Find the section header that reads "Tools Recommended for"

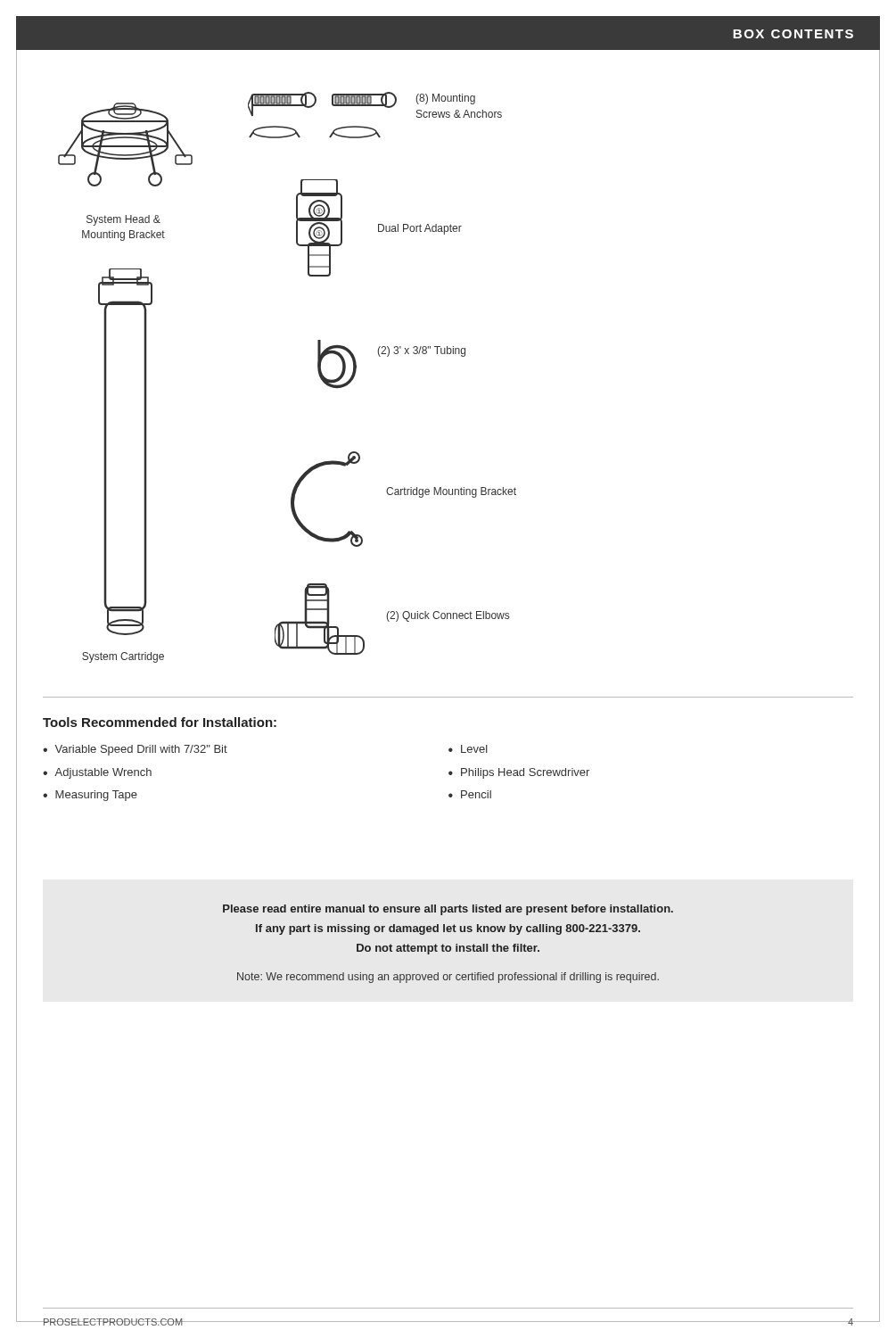(160, 722)
